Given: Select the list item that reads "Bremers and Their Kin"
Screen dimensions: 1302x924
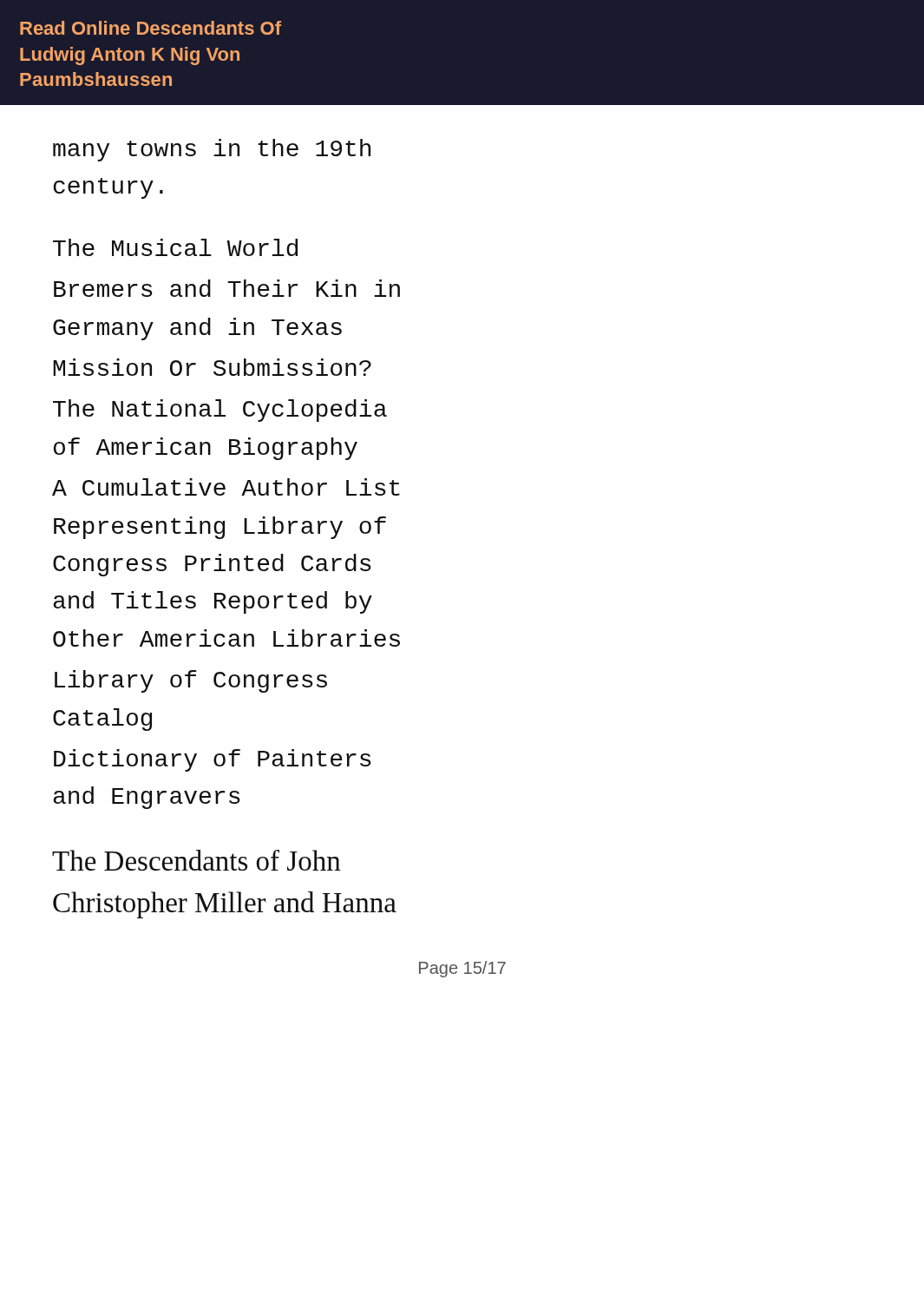Looking at the screenshot, I should coord(227,309).
